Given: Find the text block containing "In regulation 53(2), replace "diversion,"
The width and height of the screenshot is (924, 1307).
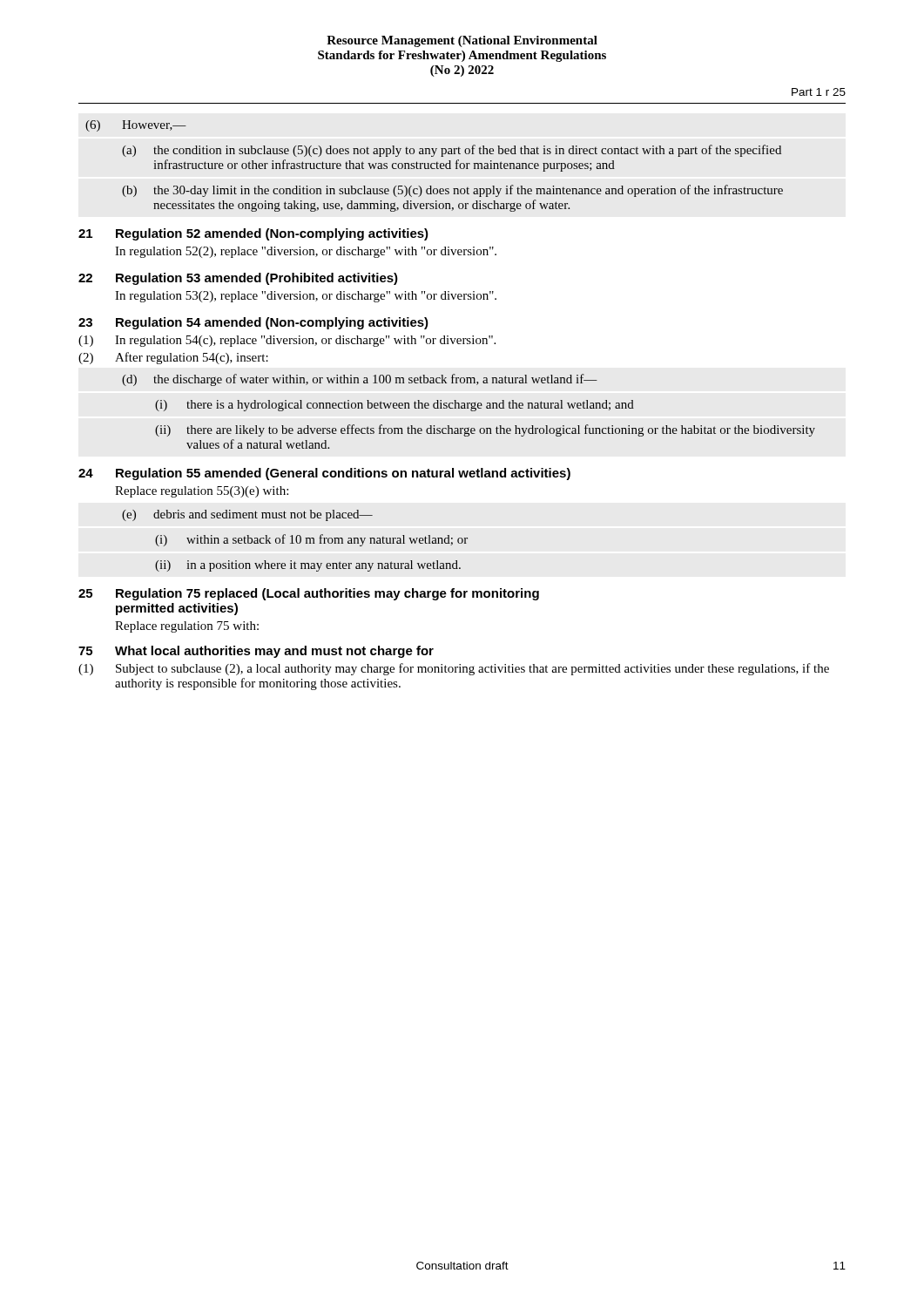Looking at the screenshot, I should point(306,295).
